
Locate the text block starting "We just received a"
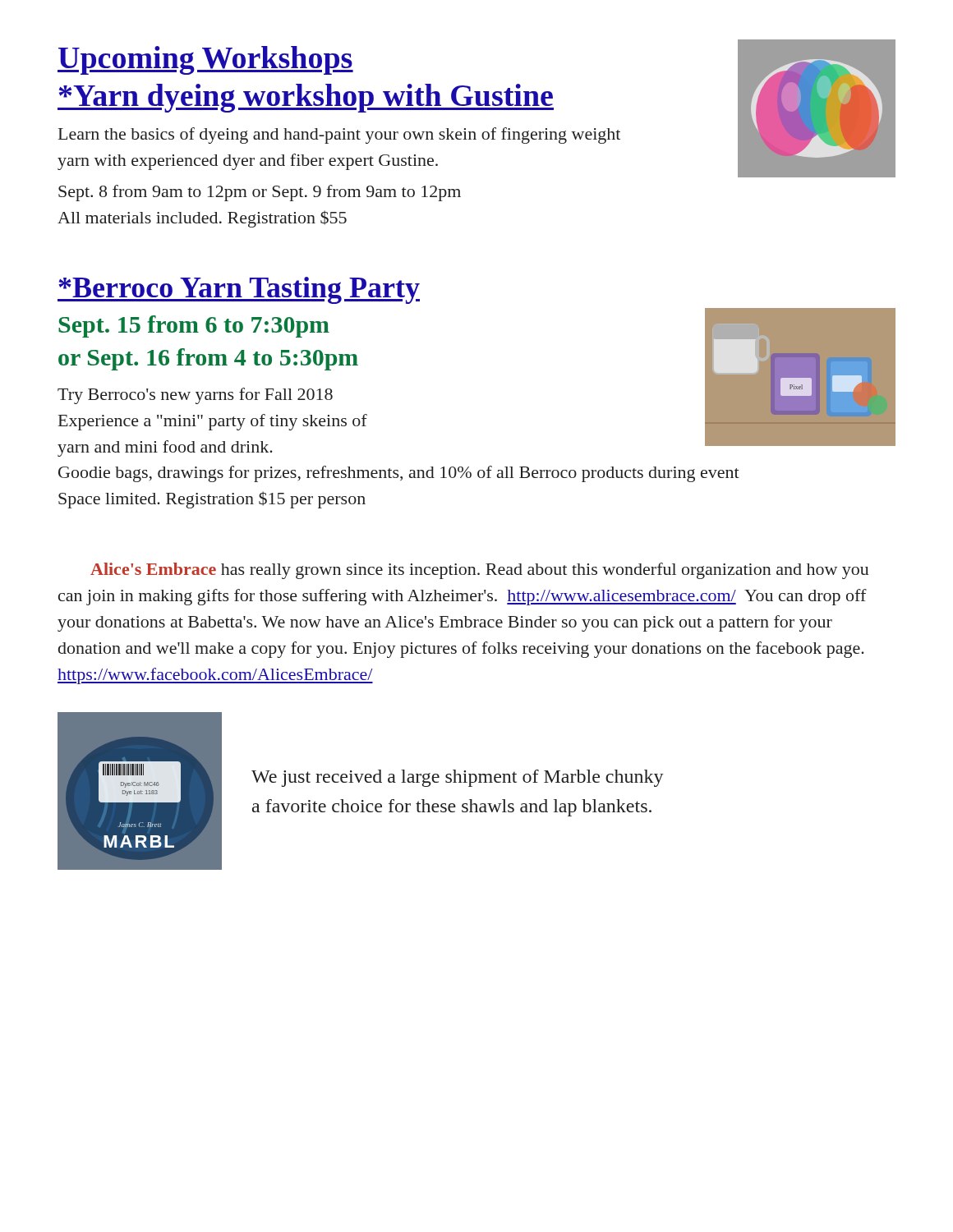457,791
